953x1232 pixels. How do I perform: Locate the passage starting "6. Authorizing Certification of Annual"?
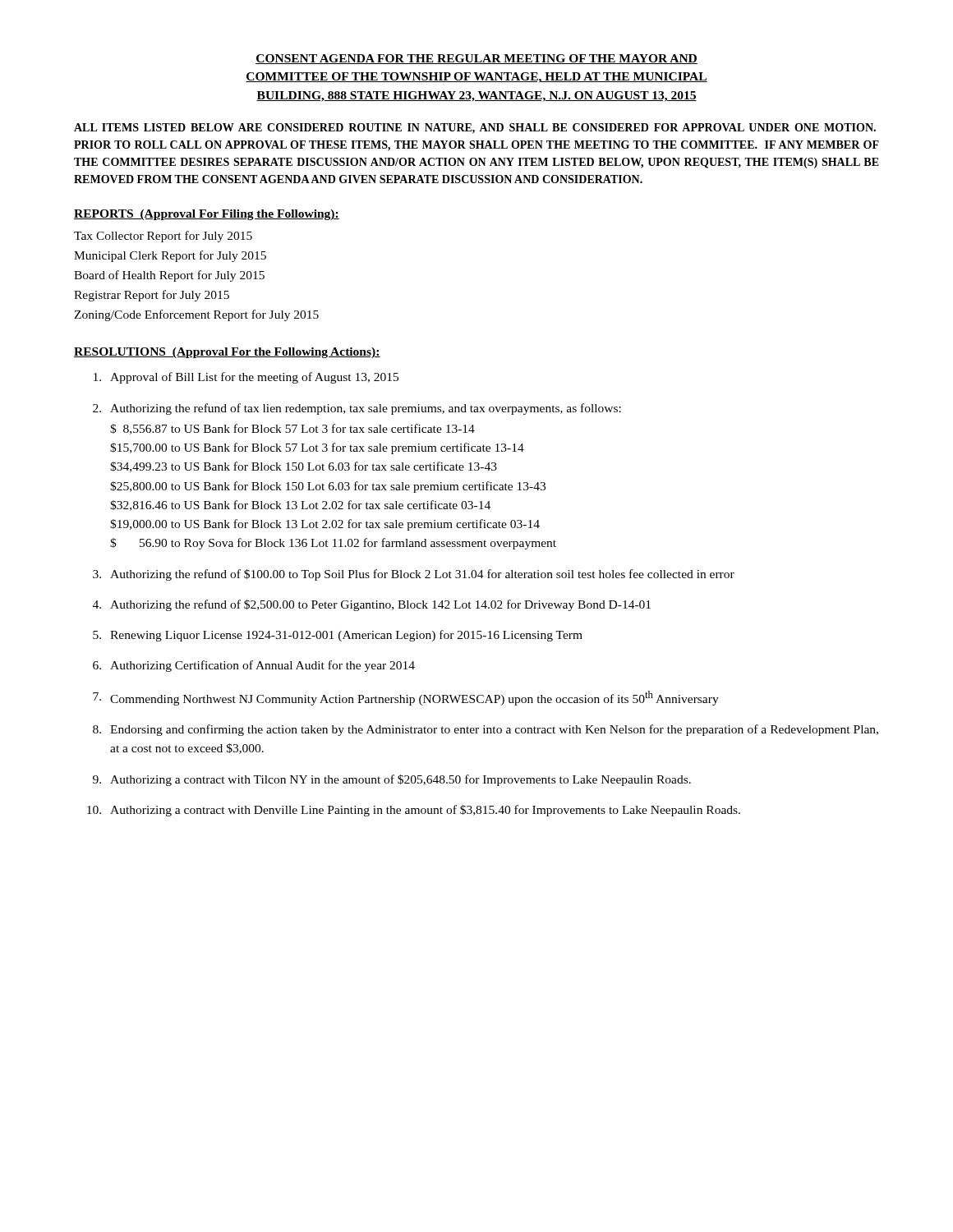(x=254, y=666)
